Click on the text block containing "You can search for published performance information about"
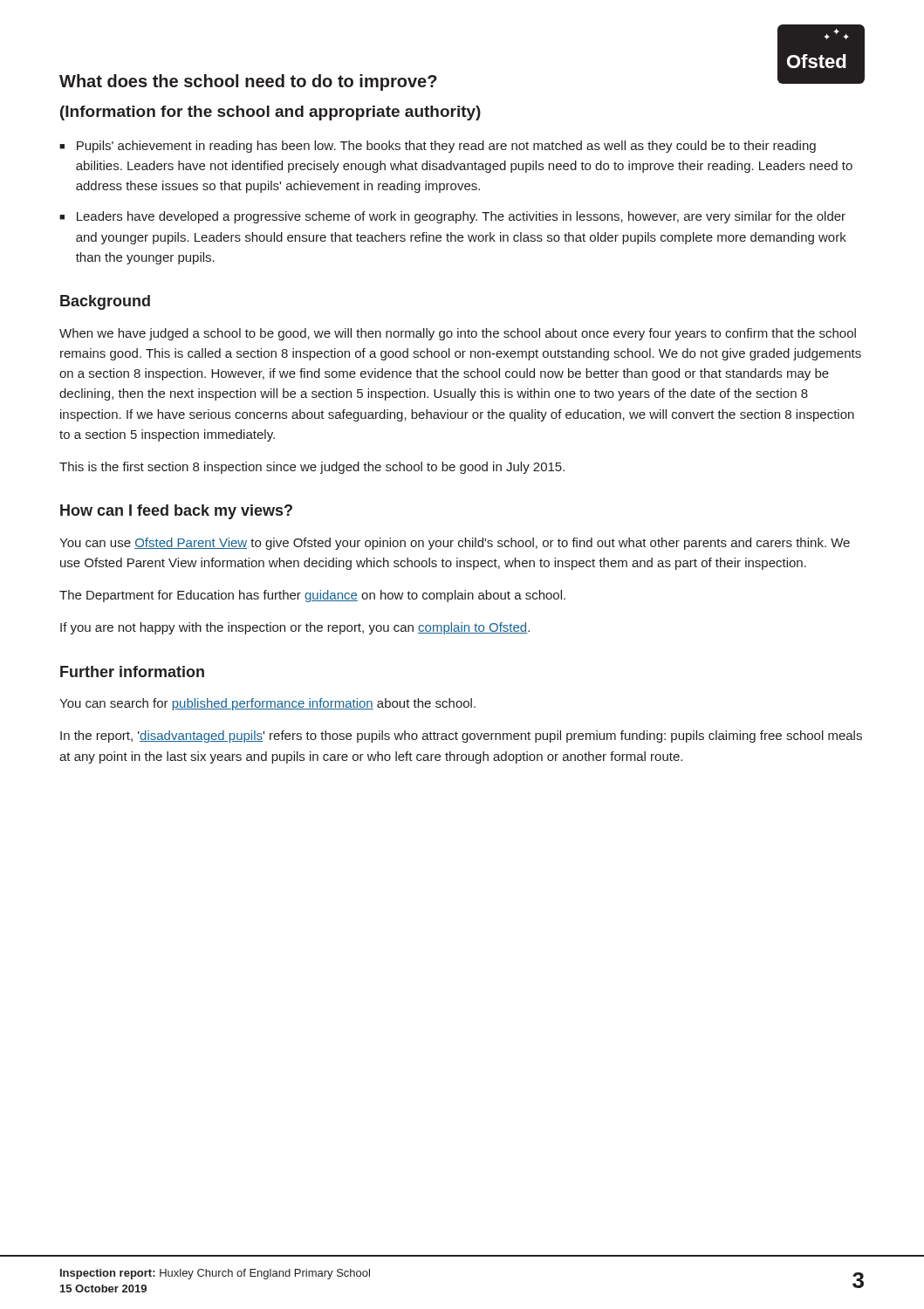 click(268, 703)
